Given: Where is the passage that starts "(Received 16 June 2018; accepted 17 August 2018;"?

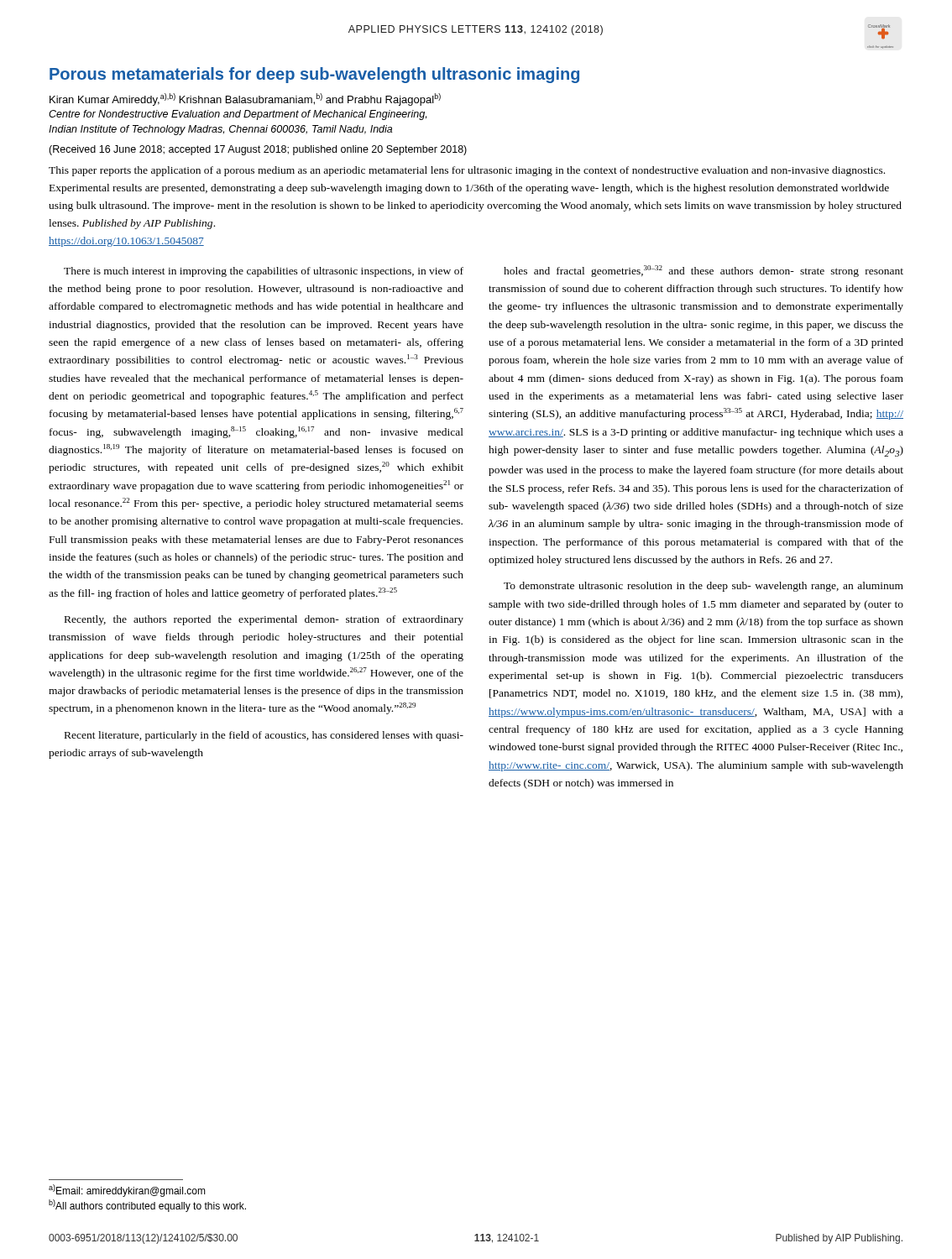Looking at the screenshot, I should [258, 149].
